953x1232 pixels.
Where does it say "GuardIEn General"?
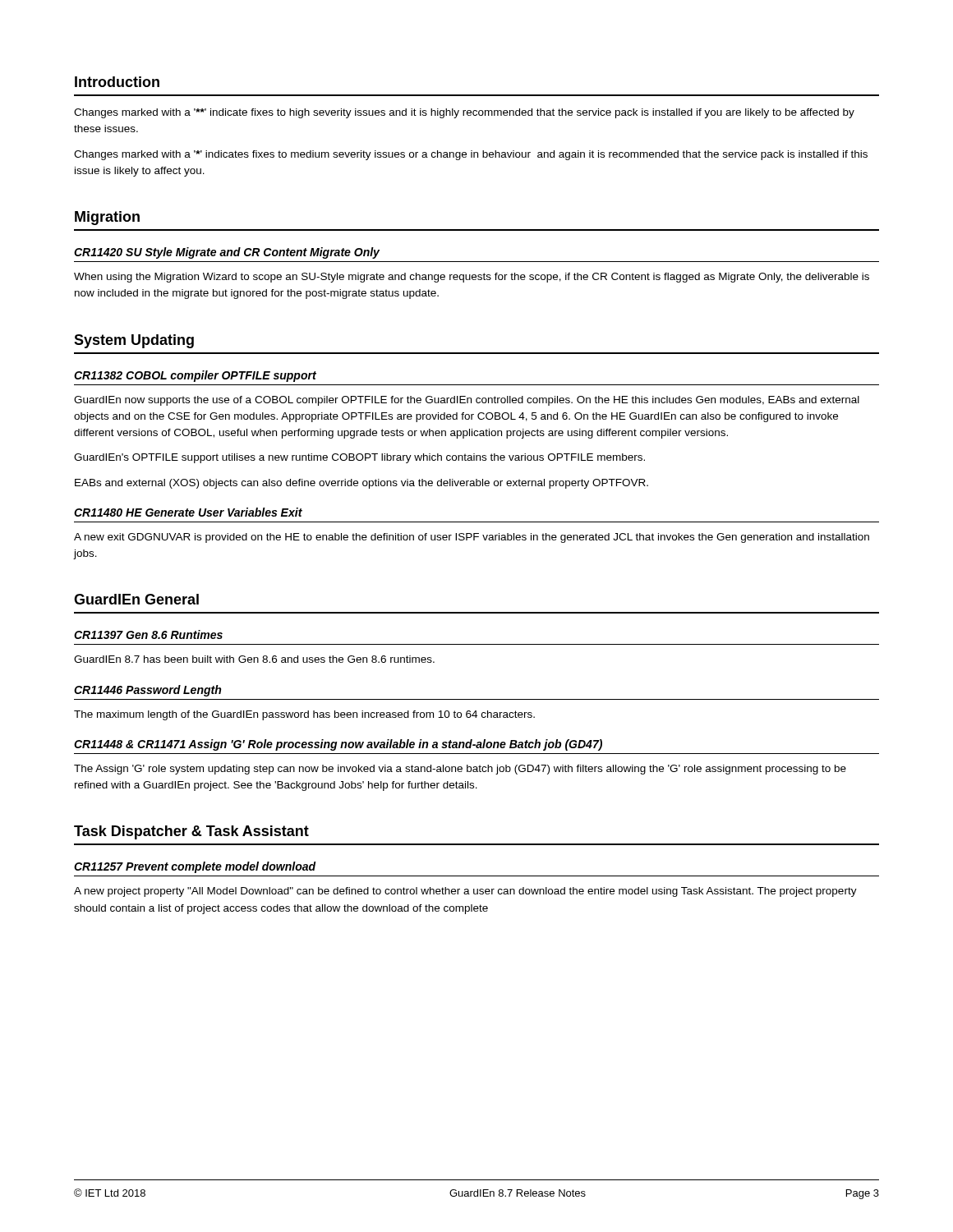(x=137, y=600)
